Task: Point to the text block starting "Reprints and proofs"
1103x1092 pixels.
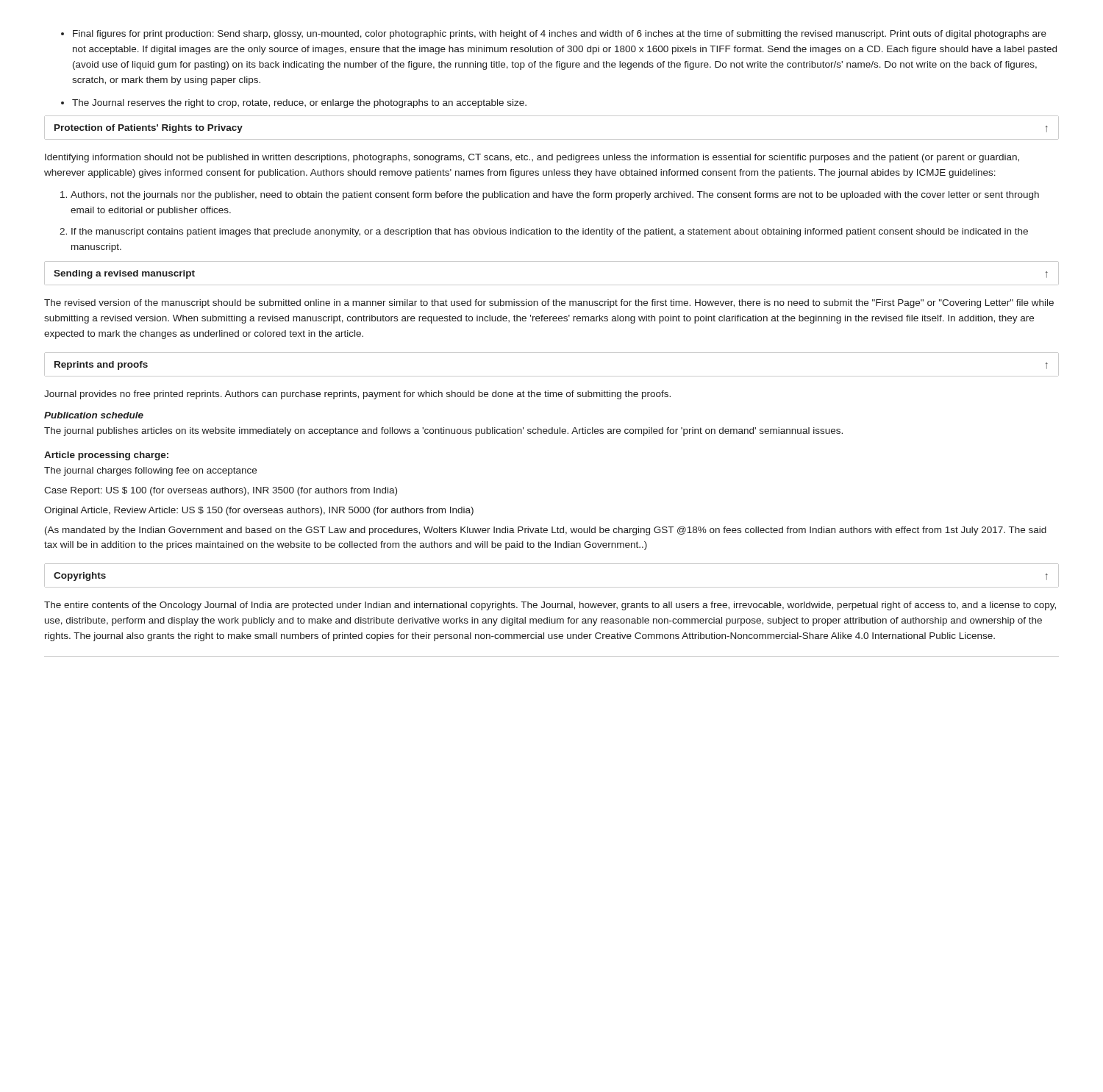Action: [101, 364]
